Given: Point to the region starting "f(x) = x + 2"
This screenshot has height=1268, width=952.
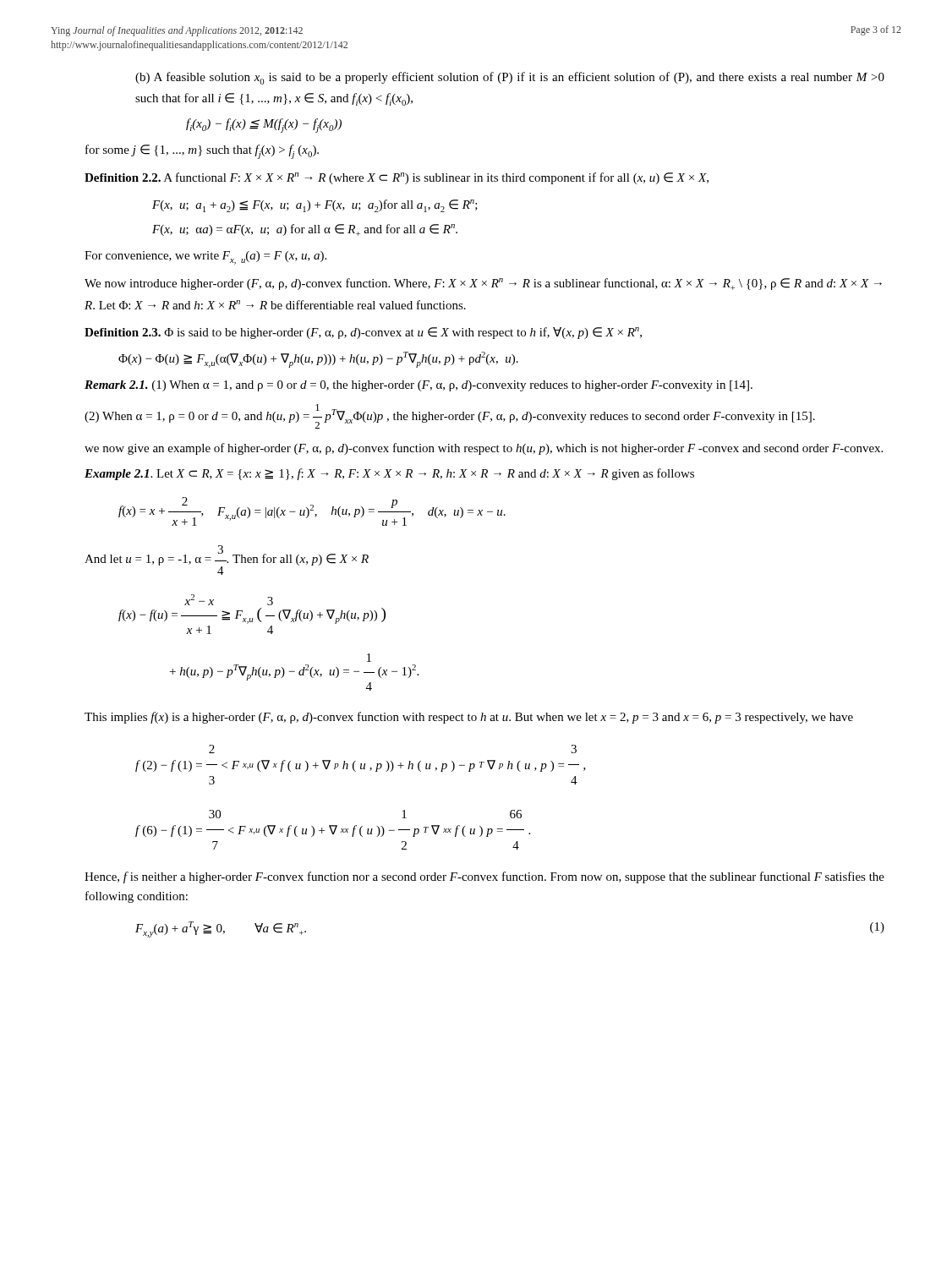Looking at the screenshot, I should pos(312,512).
